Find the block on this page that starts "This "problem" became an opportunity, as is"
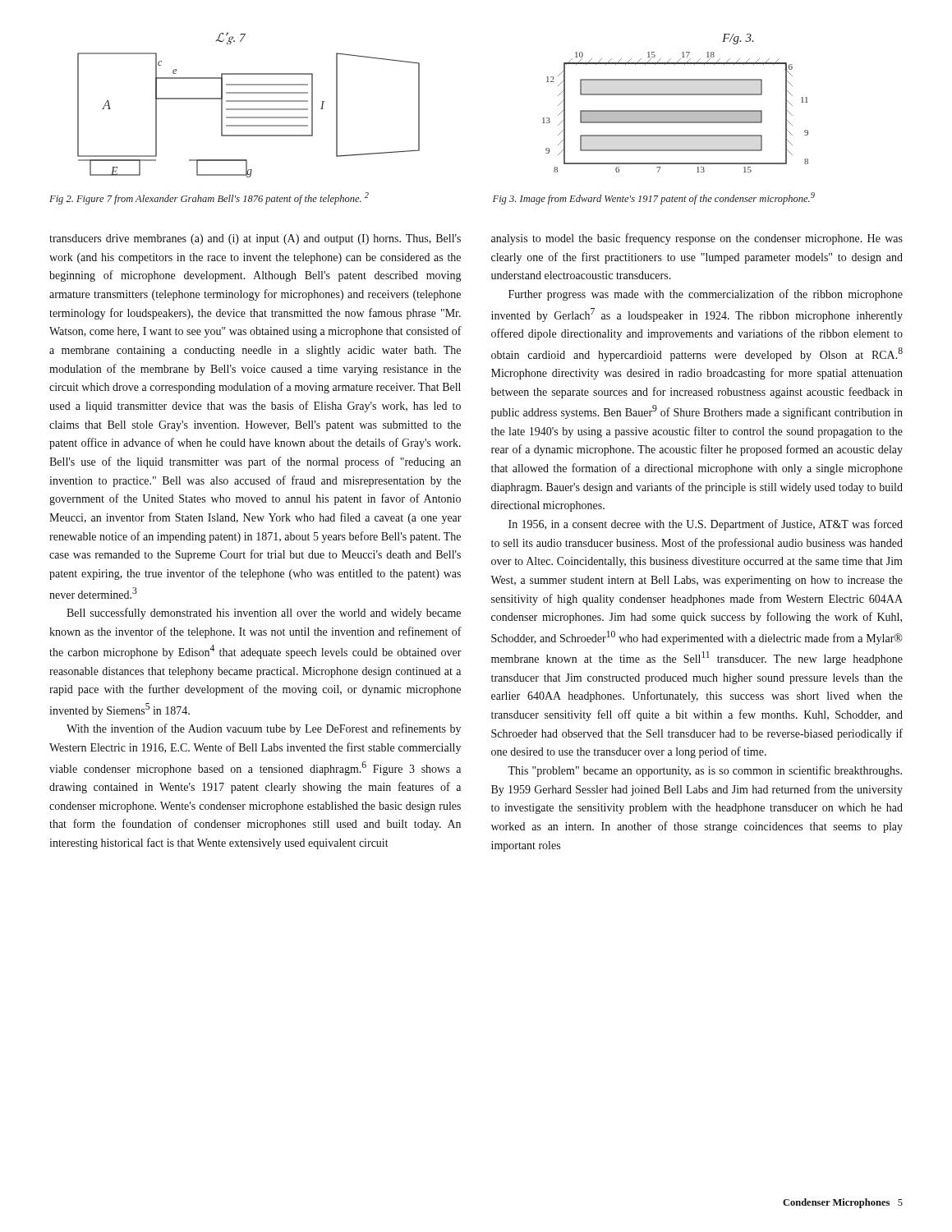This screenshot has height=1232, width=952. [x=697, y=809]
